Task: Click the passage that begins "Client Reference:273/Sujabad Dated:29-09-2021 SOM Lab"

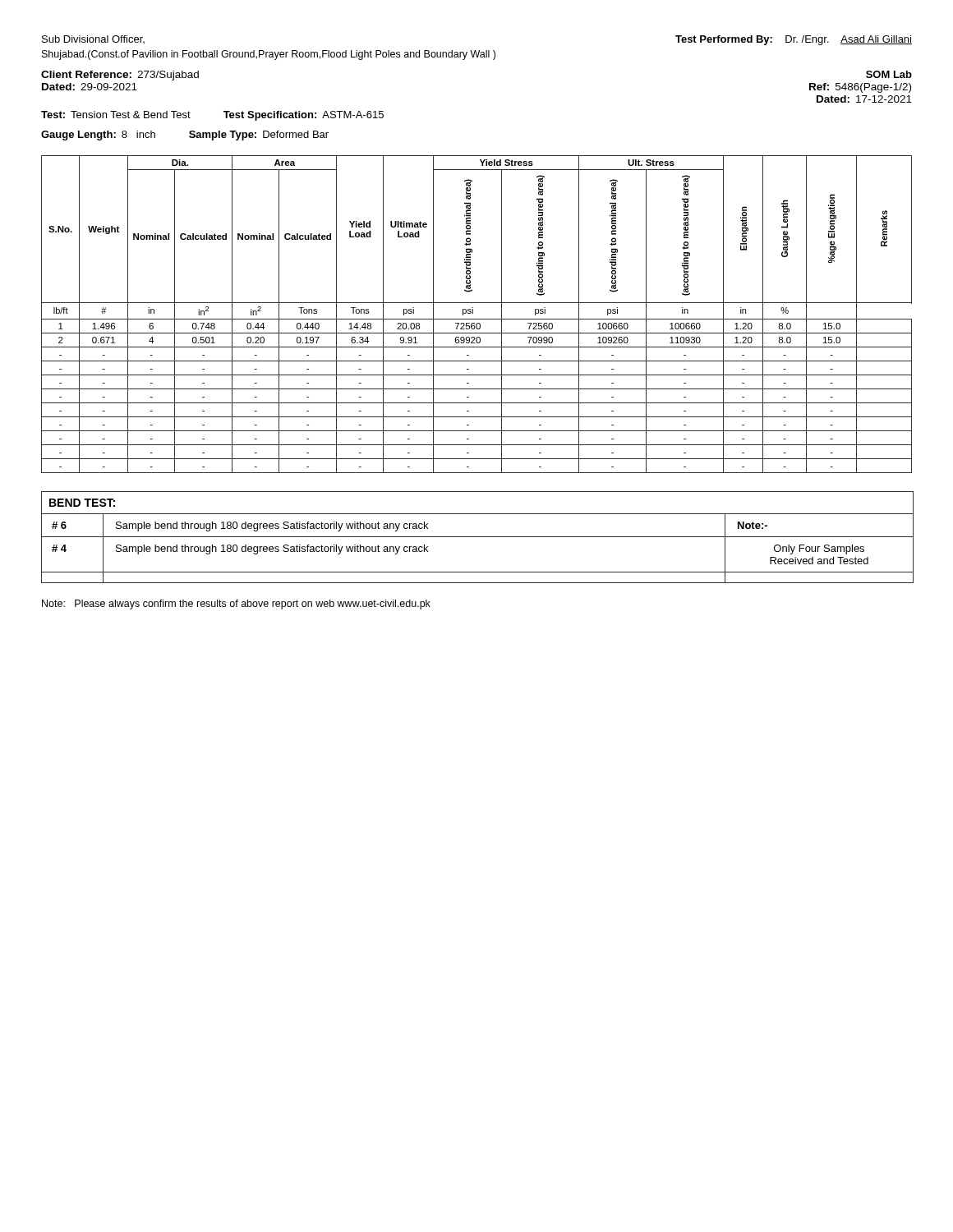Action: coord(123,75)
